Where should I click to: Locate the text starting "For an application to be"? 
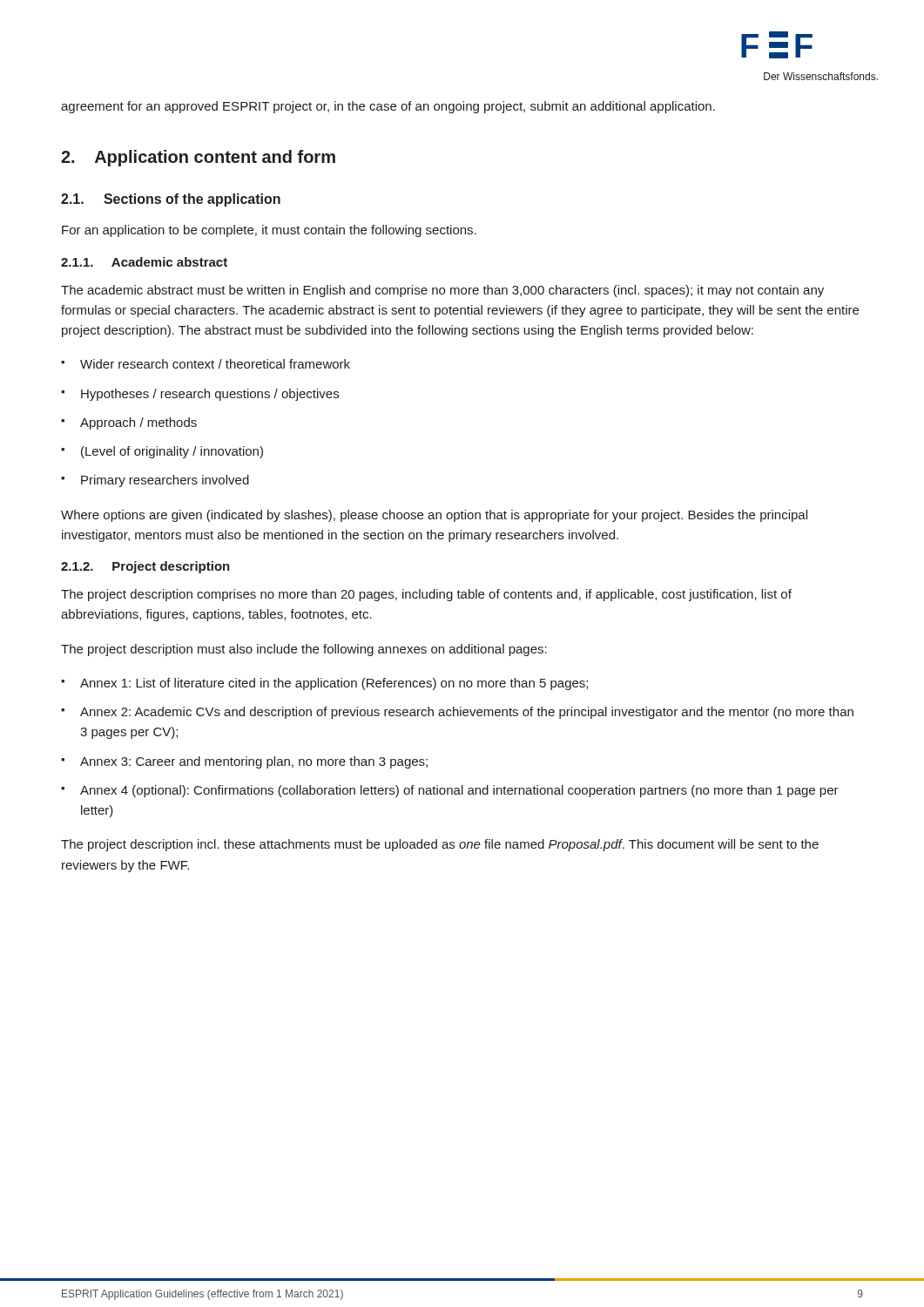coord(269,230)
